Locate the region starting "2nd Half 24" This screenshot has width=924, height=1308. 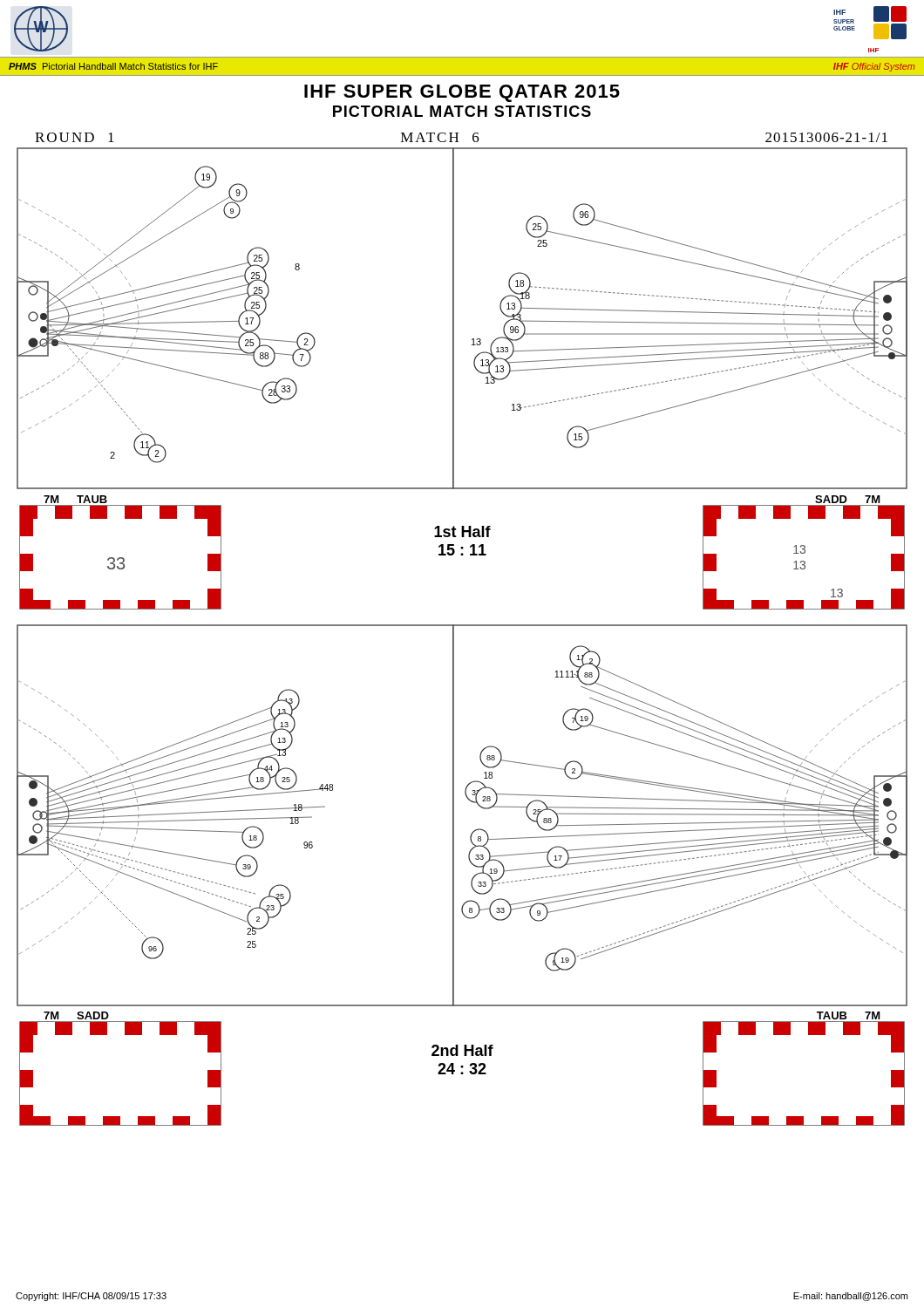[x=462, y=1060]
